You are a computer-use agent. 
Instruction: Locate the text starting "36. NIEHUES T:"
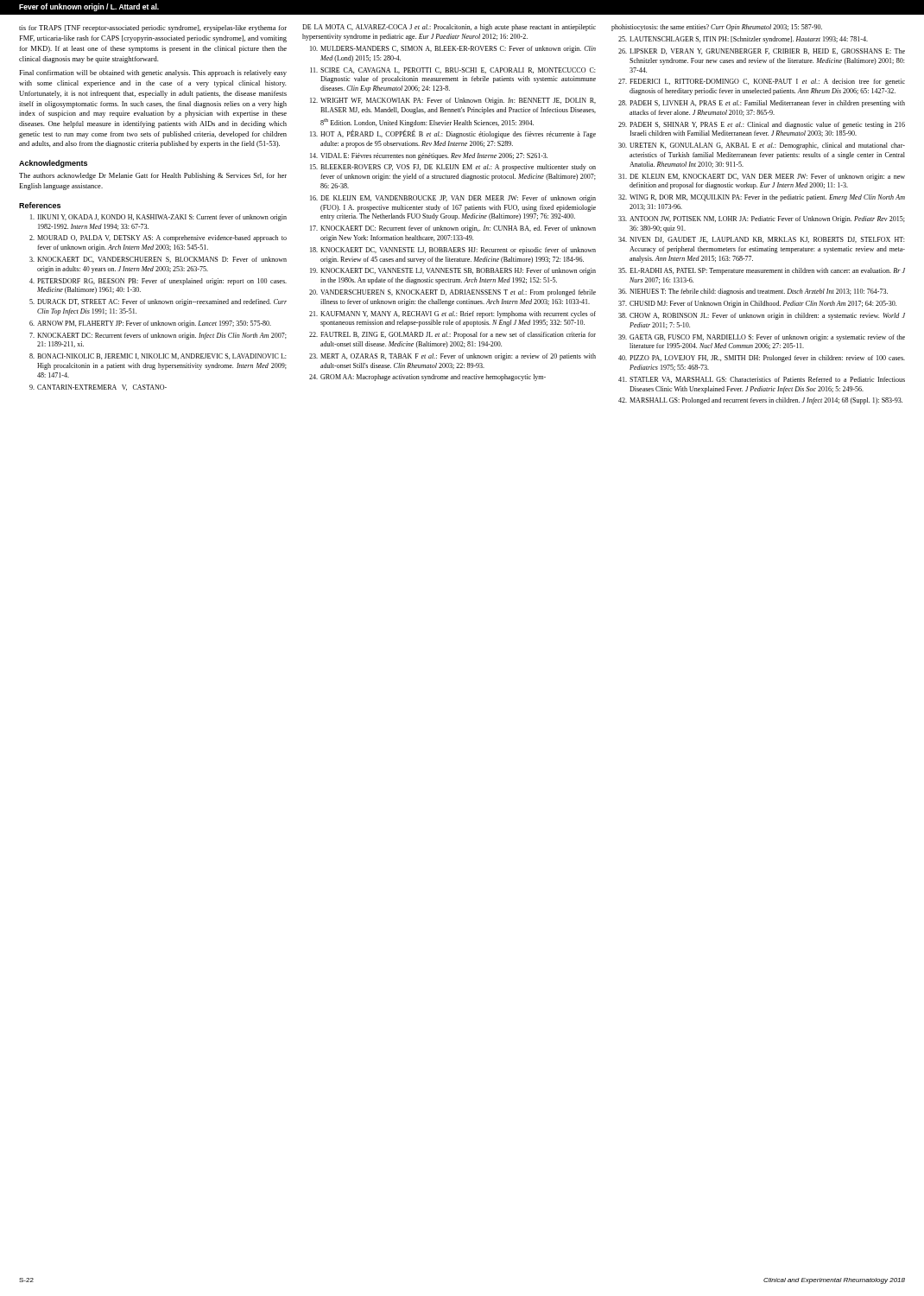pyautogui.click(x=758, y=293)
